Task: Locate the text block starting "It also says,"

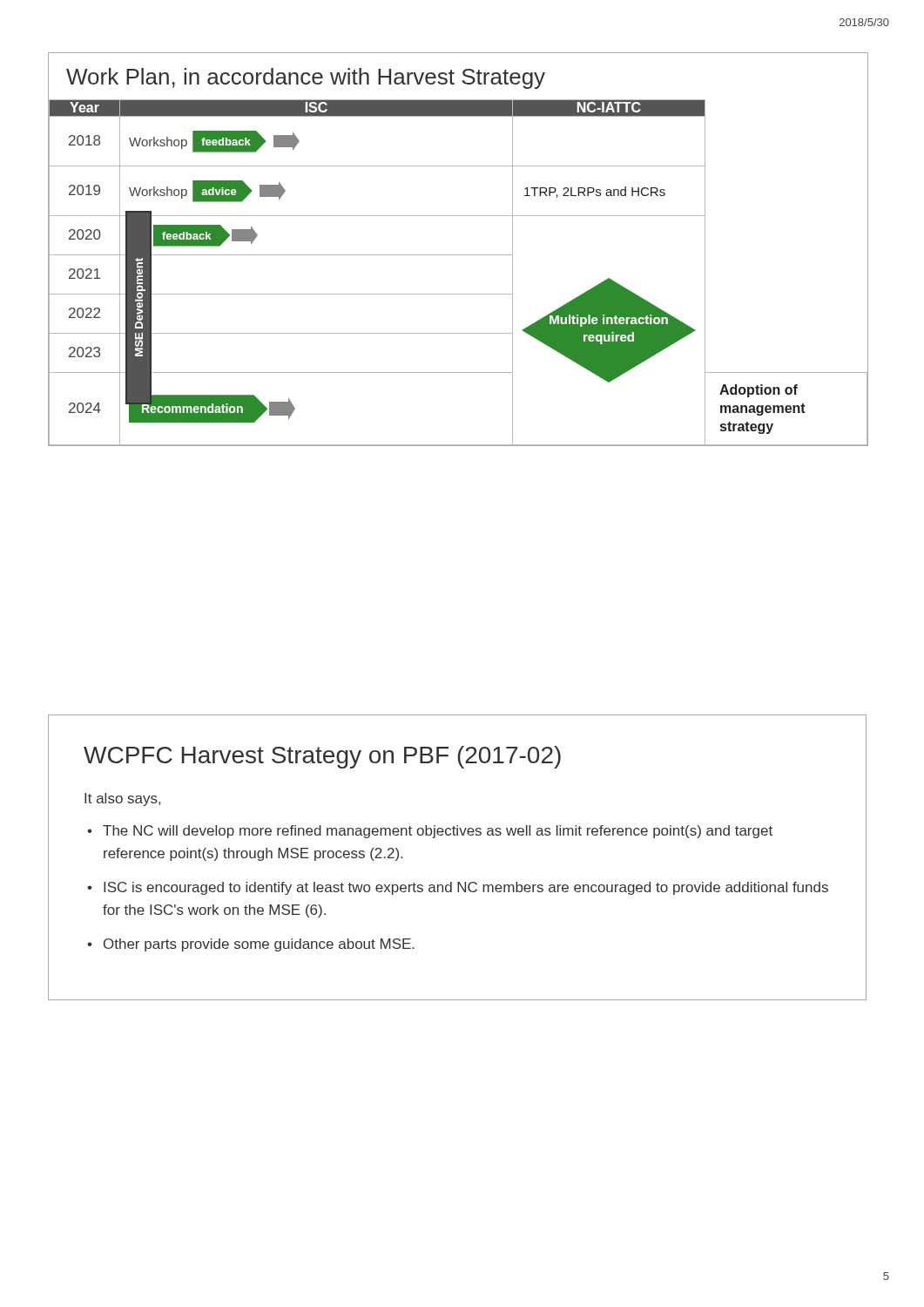Action: pos(123,799)
